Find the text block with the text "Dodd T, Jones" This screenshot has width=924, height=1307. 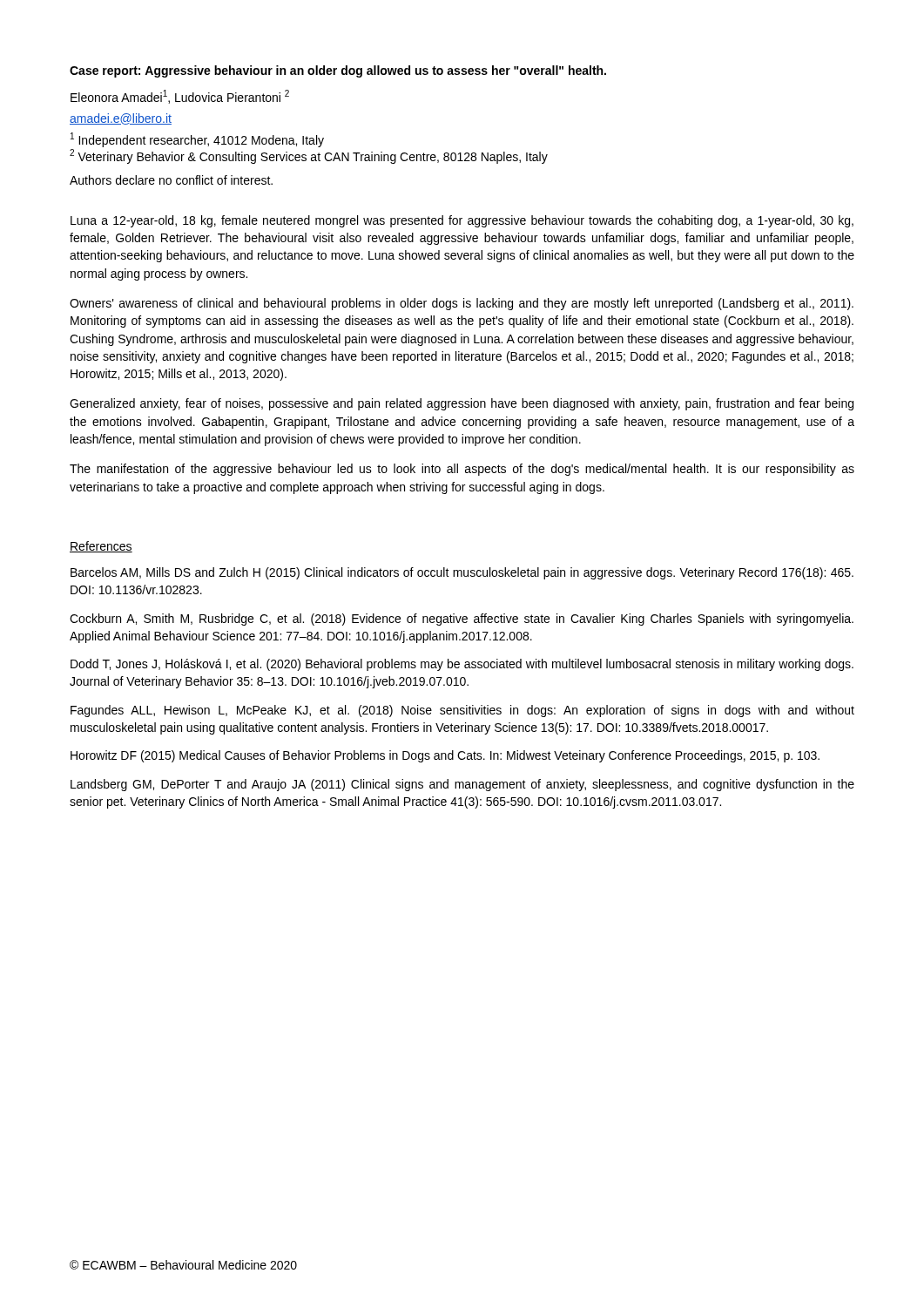click(462, 673)
